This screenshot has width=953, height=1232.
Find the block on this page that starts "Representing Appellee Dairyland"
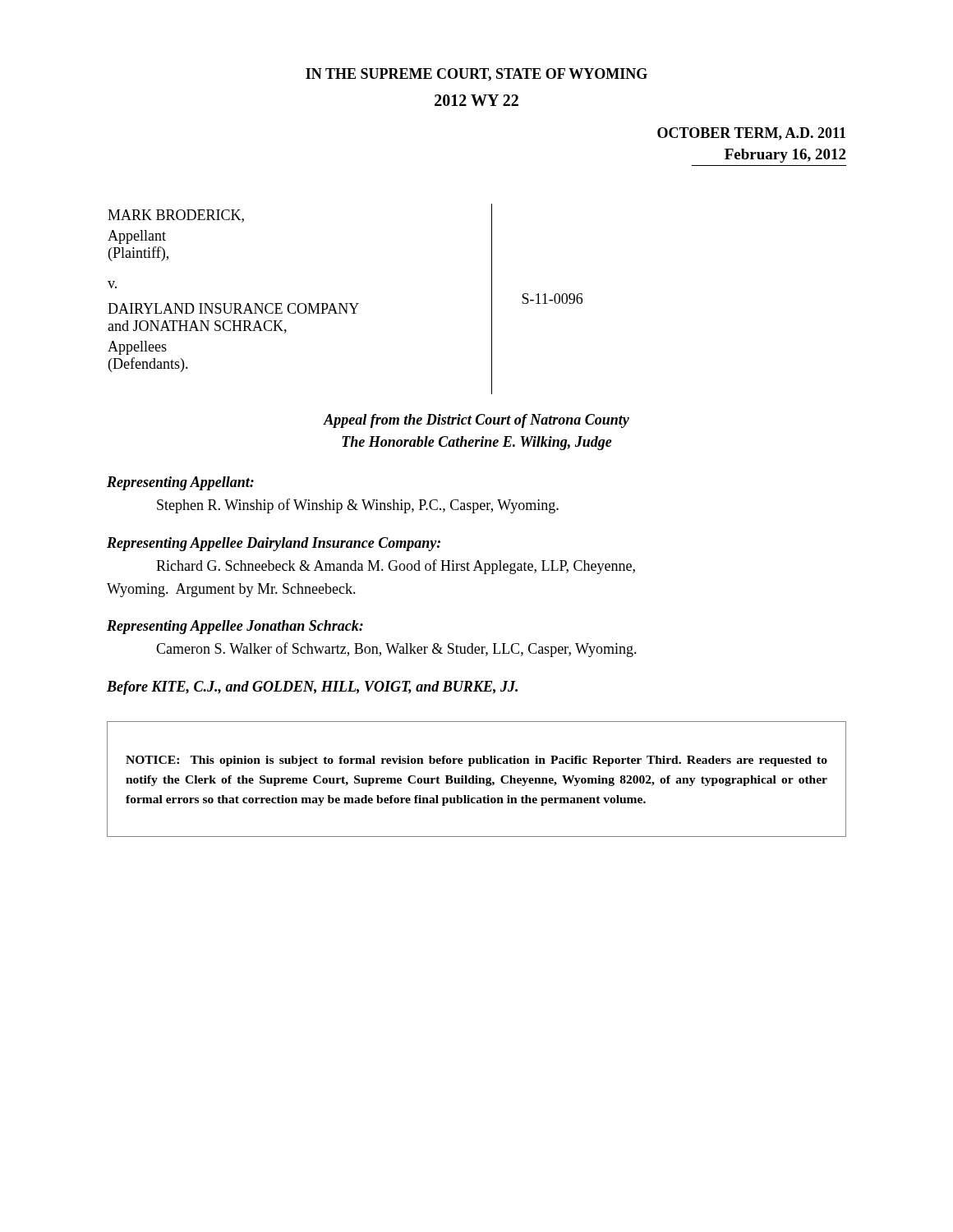[x=371, y=566]
